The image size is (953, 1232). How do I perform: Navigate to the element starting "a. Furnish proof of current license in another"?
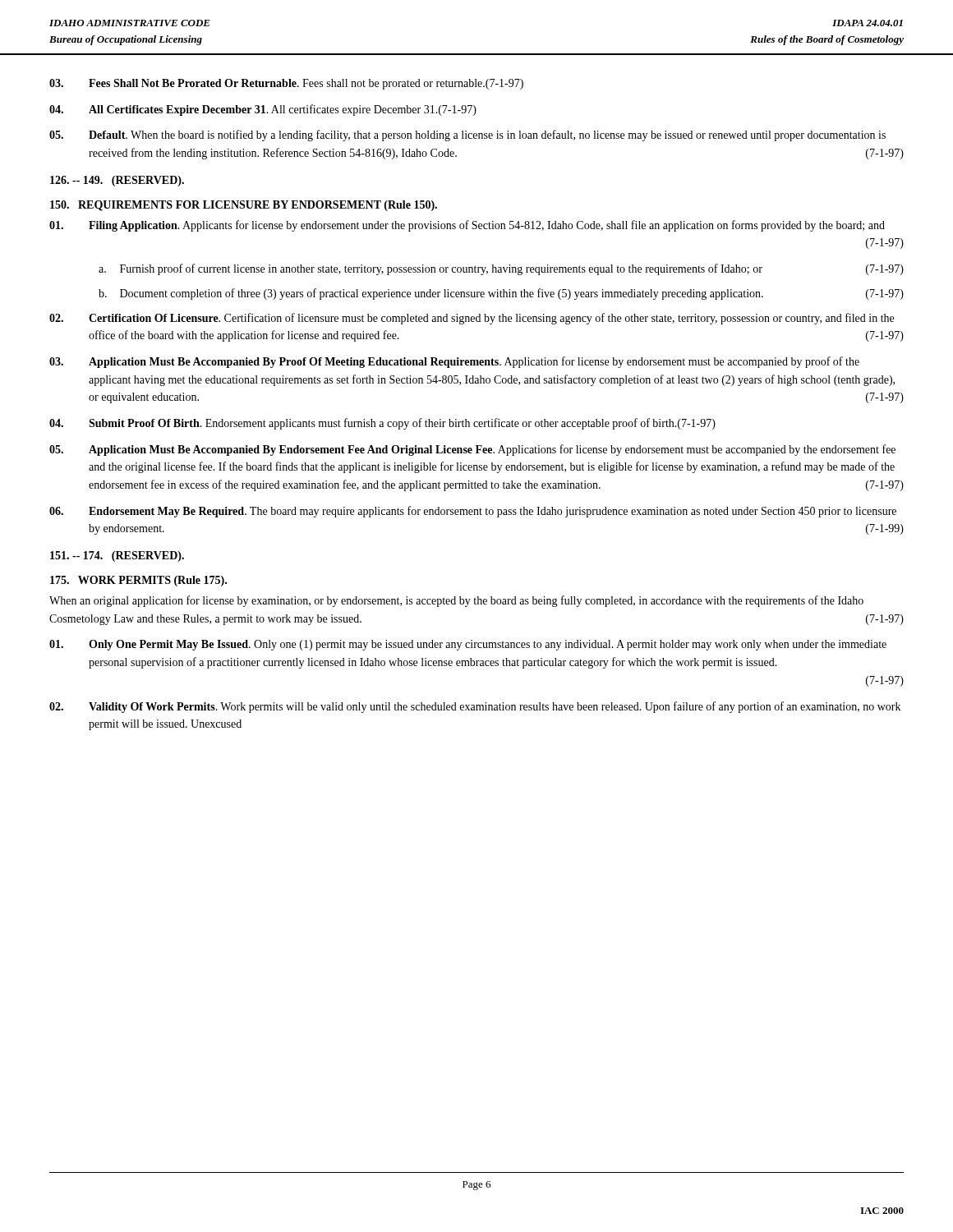(x=501, y=269)
